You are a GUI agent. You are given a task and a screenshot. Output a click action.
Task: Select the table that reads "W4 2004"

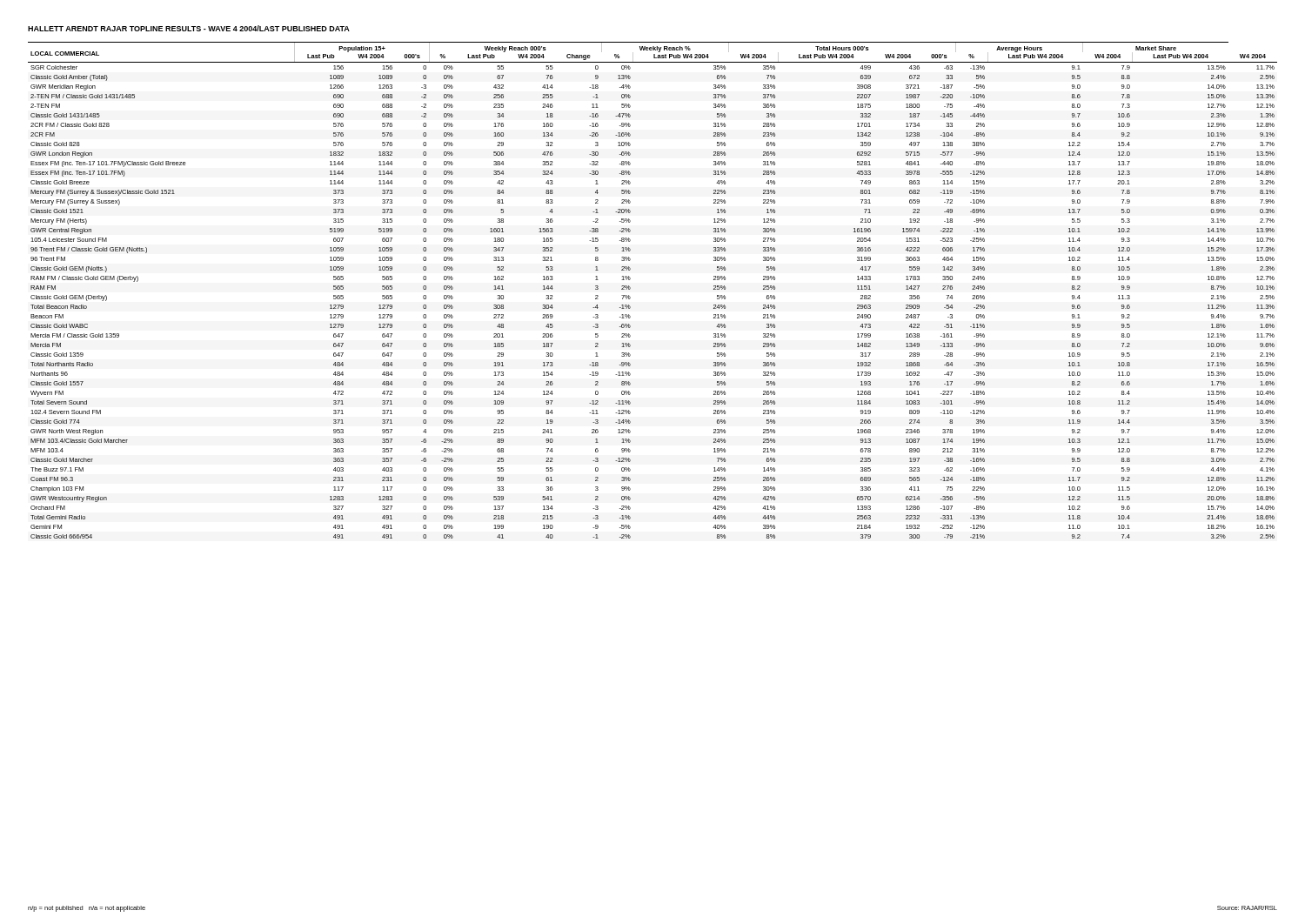pyautogui.click(x=652, y=291)
